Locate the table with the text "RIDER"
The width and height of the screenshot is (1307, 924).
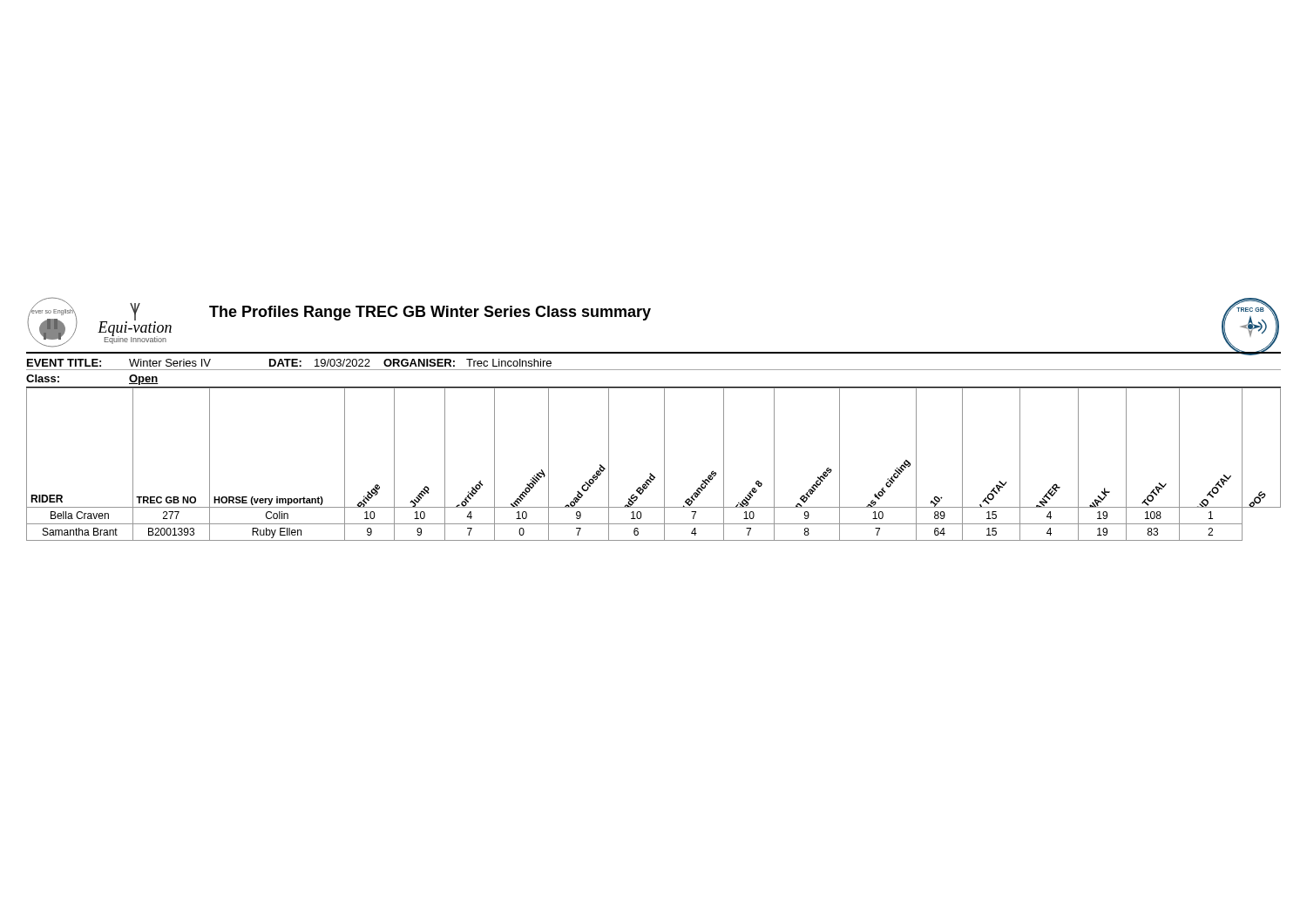point(654,464)
